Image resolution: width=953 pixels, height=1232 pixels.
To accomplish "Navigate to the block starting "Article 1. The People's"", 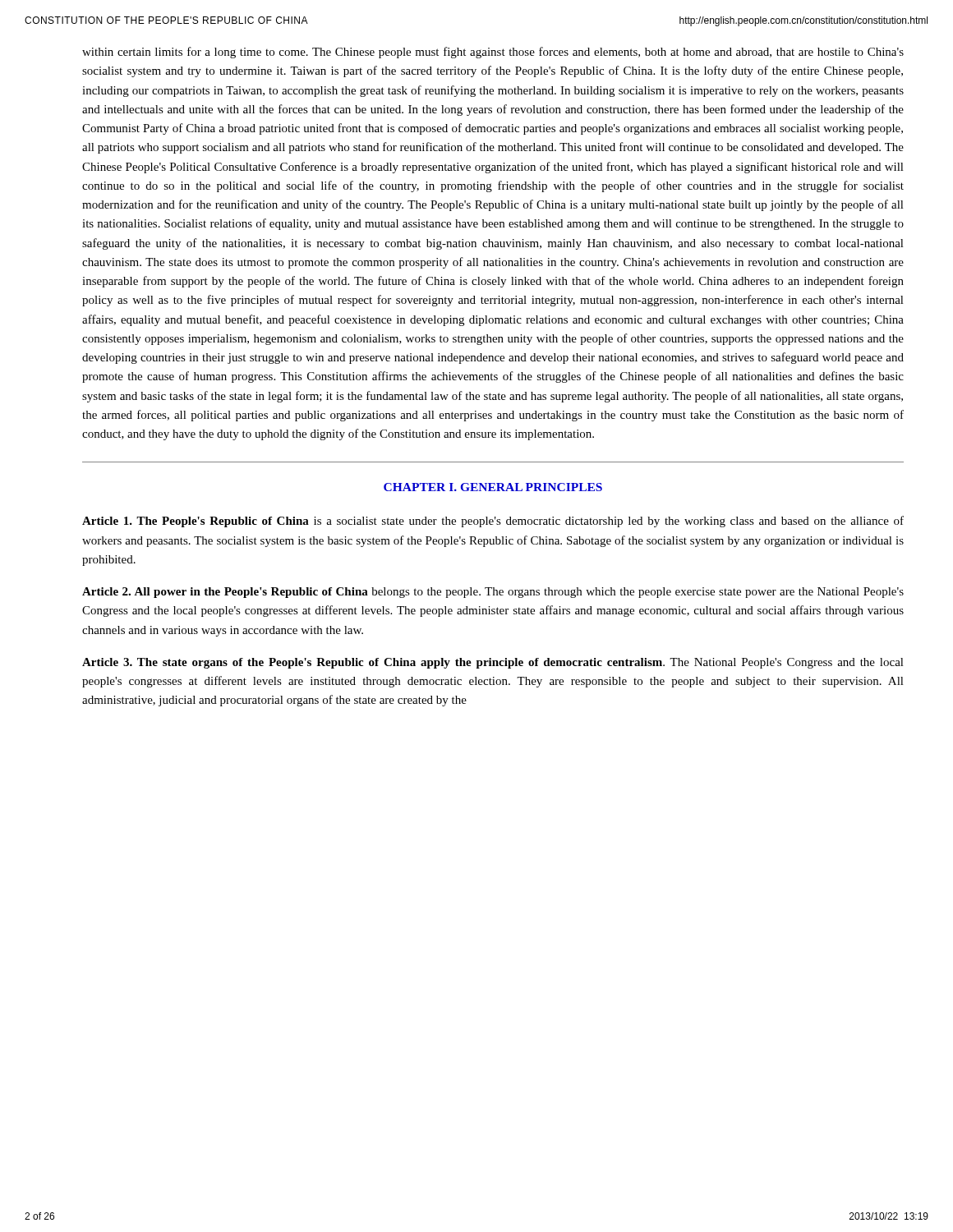I will tap(493, 540).
